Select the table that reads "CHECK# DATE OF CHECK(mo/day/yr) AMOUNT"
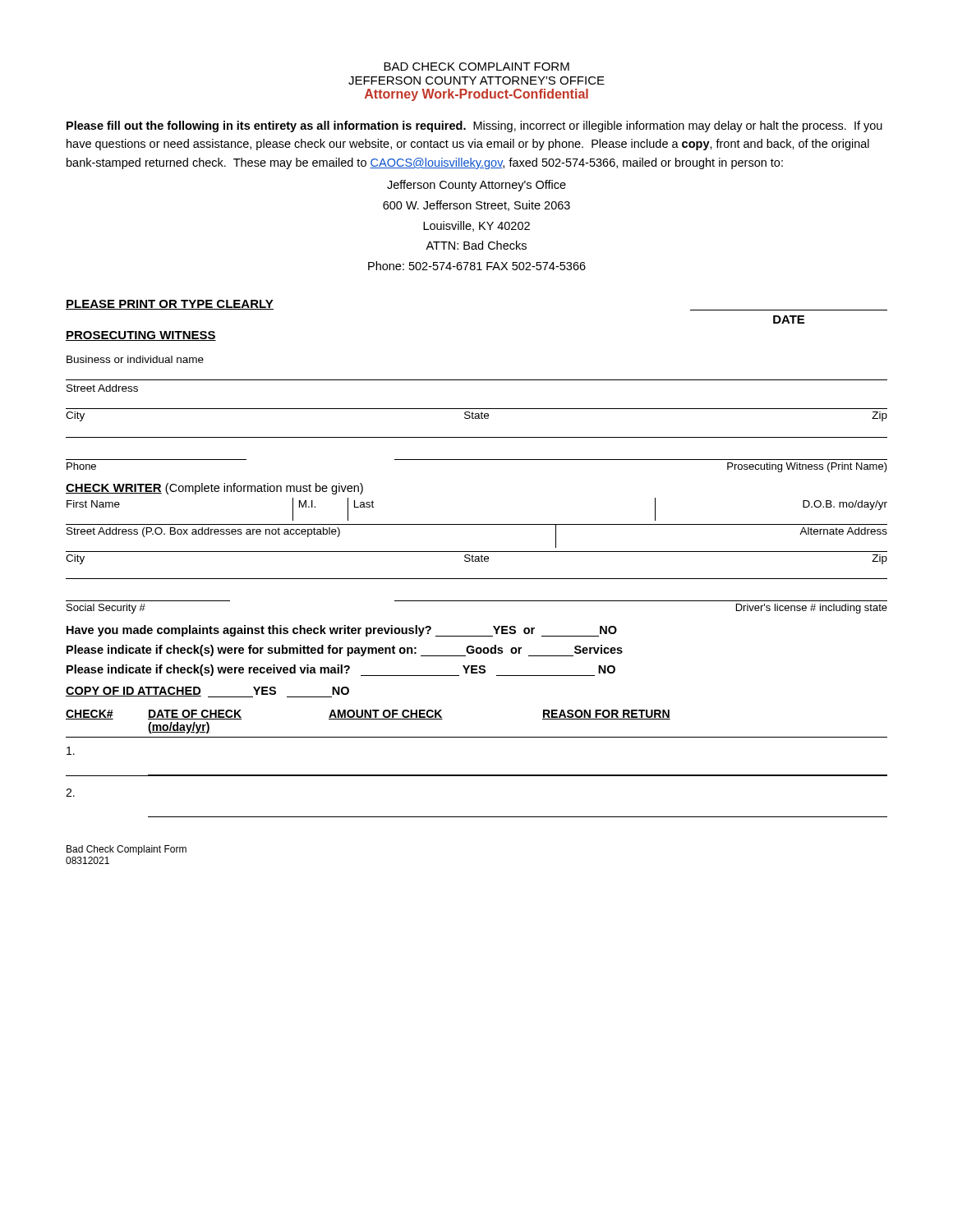Viewport: 953px width, 1232px height. point(476,762)
